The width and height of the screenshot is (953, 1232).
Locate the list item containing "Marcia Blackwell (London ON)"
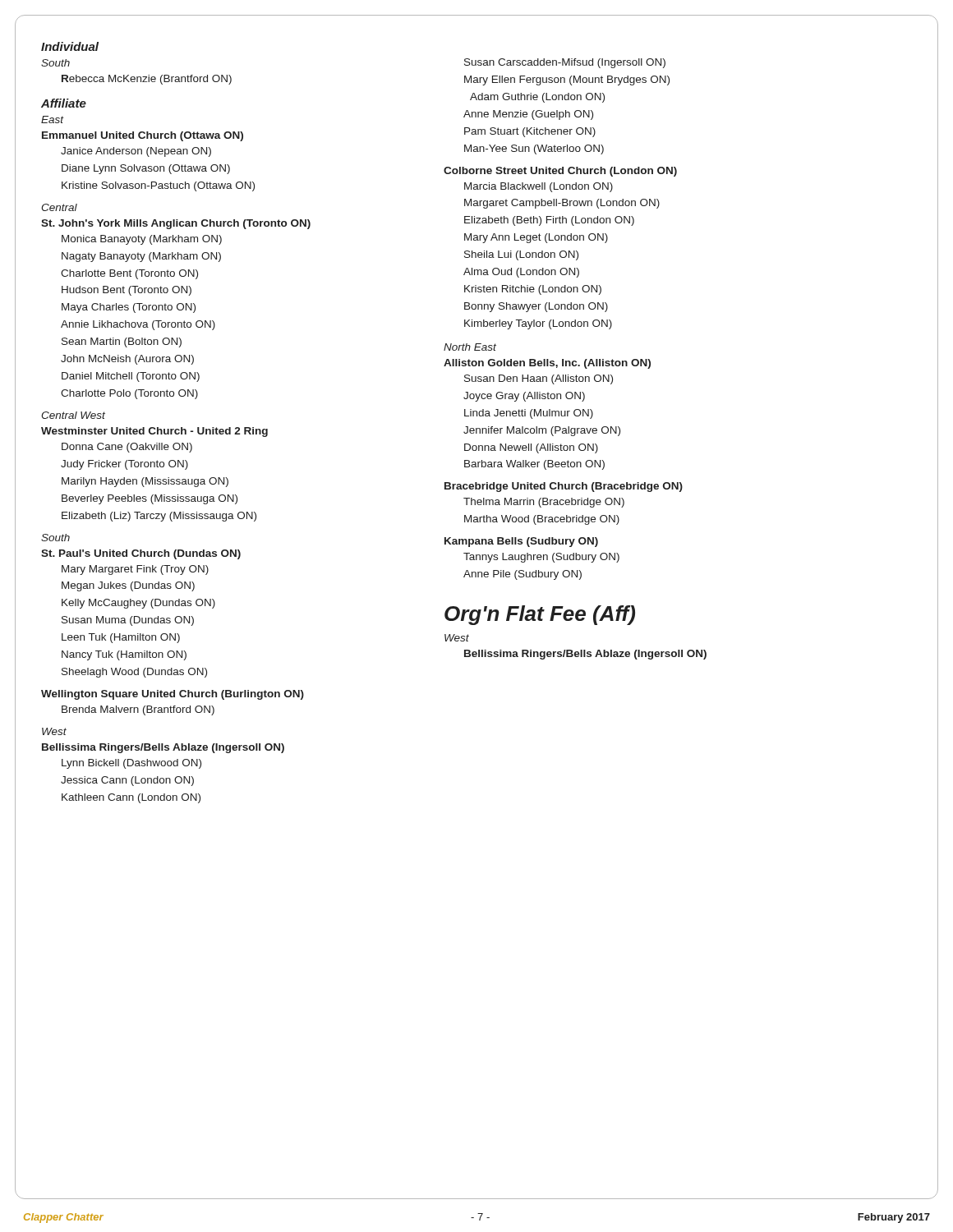click(539, 187)
